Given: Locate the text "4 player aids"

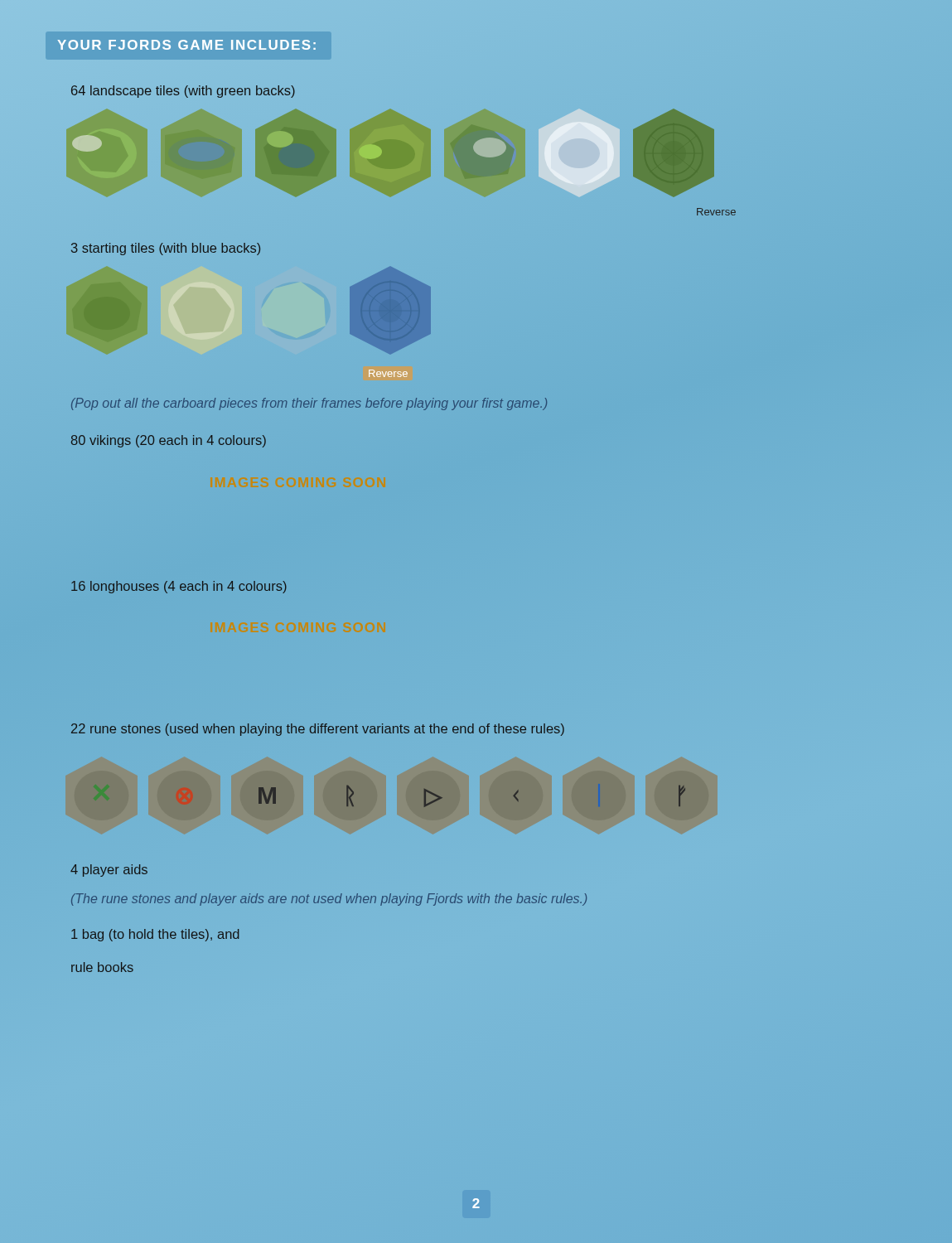Looking at the screenshot, I should pyautogui.click(x=109, y=869).
